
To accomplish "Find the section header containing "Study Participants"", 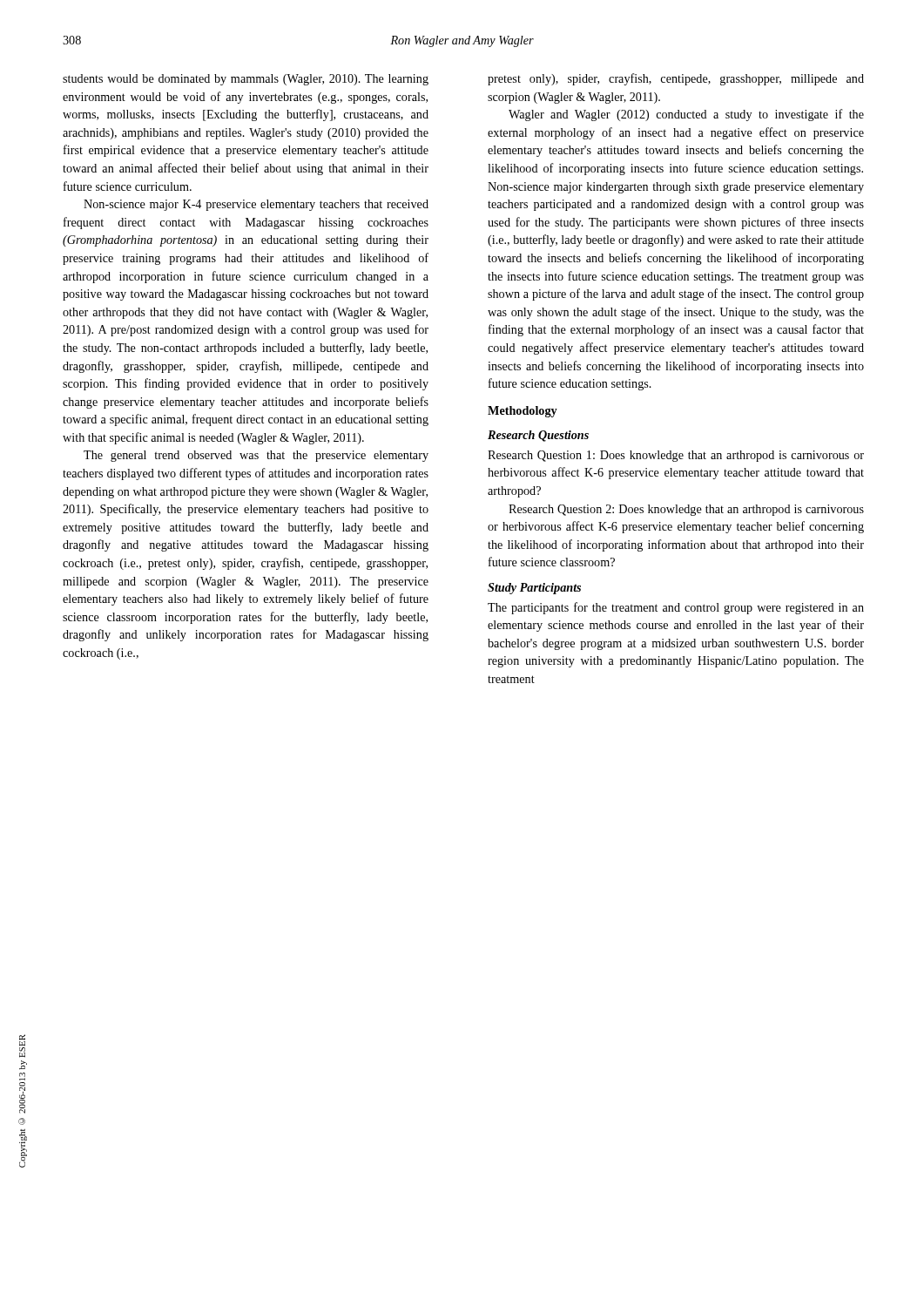I will point(535,587).
